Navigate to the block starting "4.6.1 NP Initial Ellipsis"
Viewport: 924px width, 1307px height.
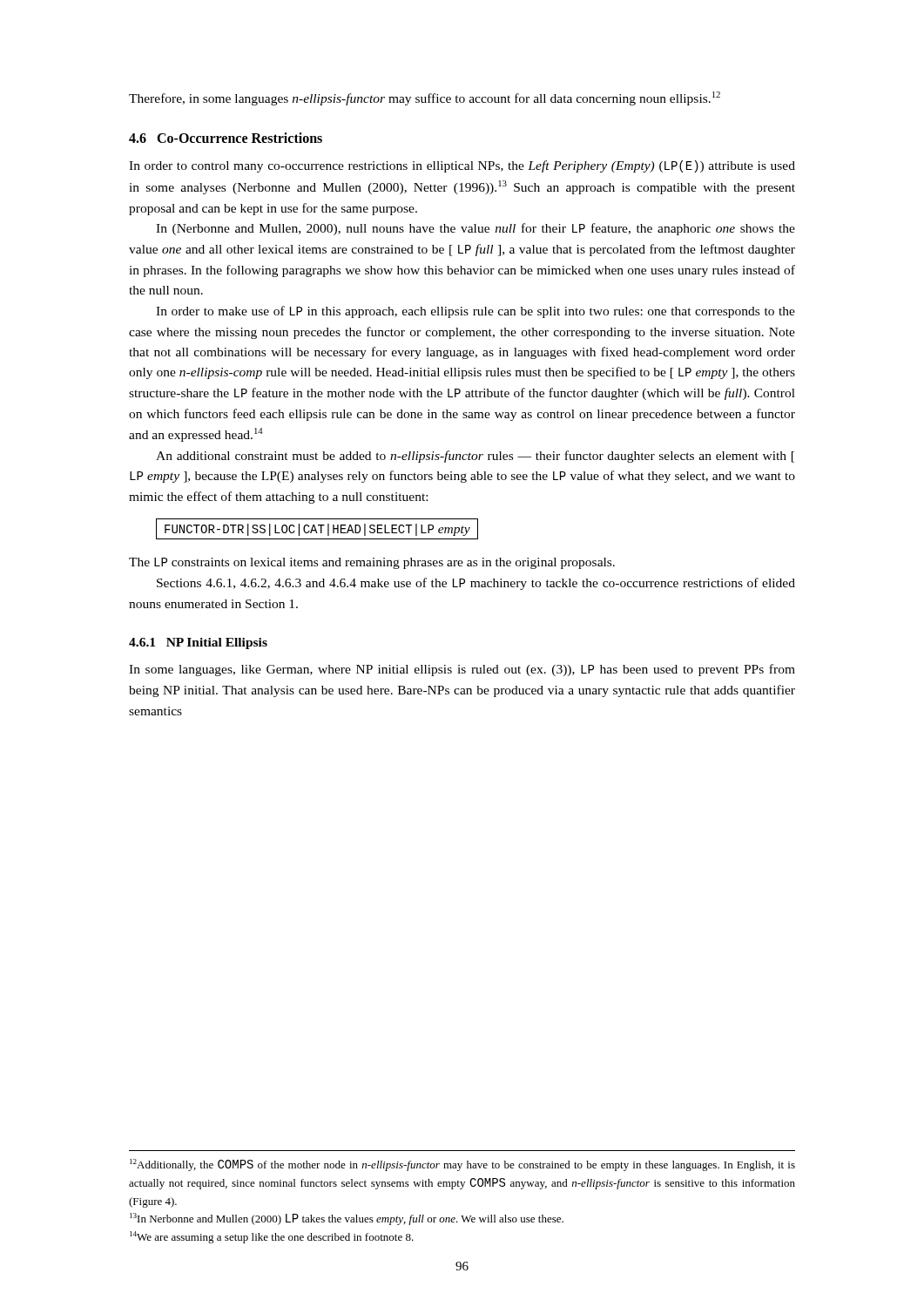[198, 642]
